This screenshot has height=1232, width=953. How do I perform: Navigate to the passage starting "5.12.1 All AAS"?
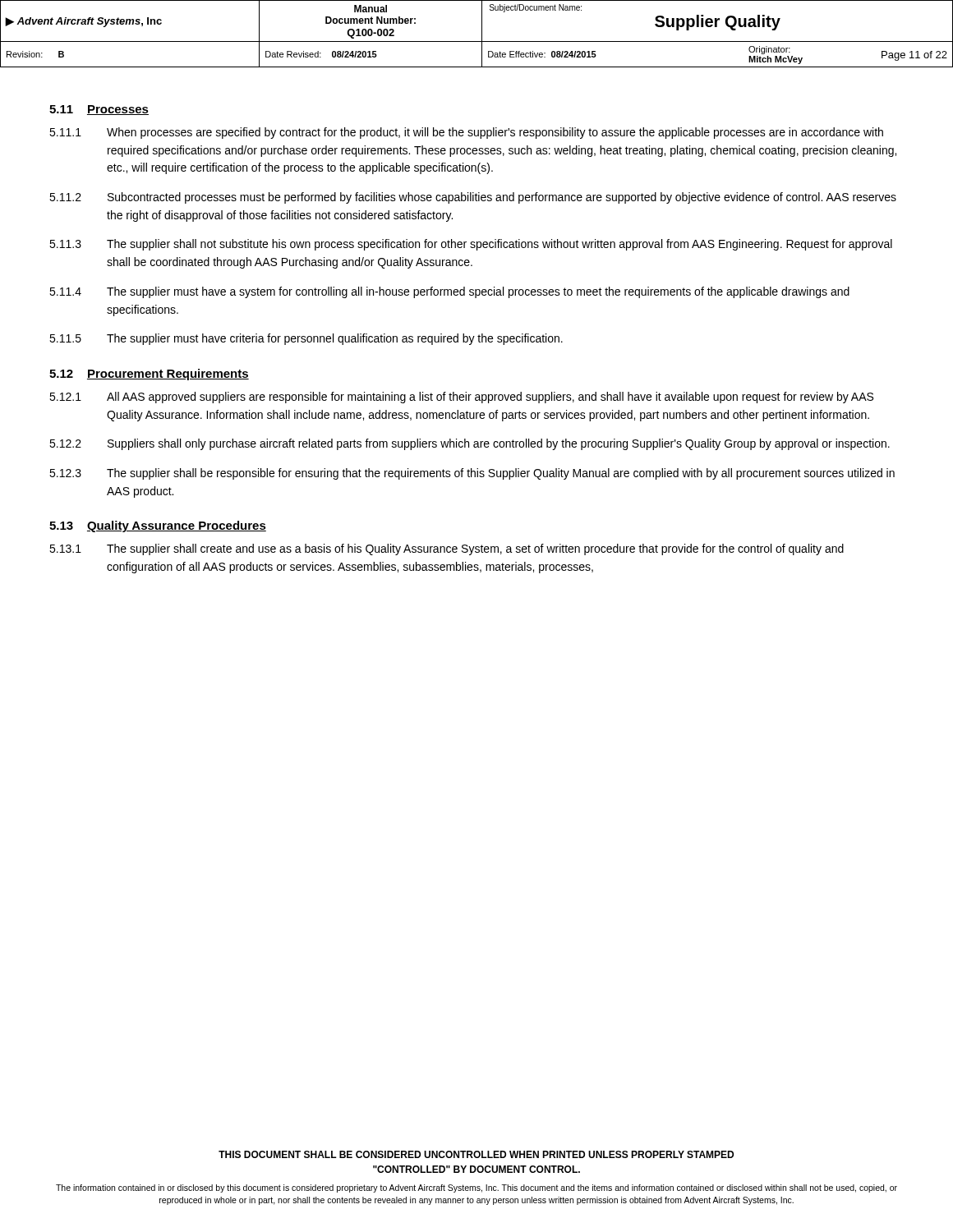coord(476,406)
